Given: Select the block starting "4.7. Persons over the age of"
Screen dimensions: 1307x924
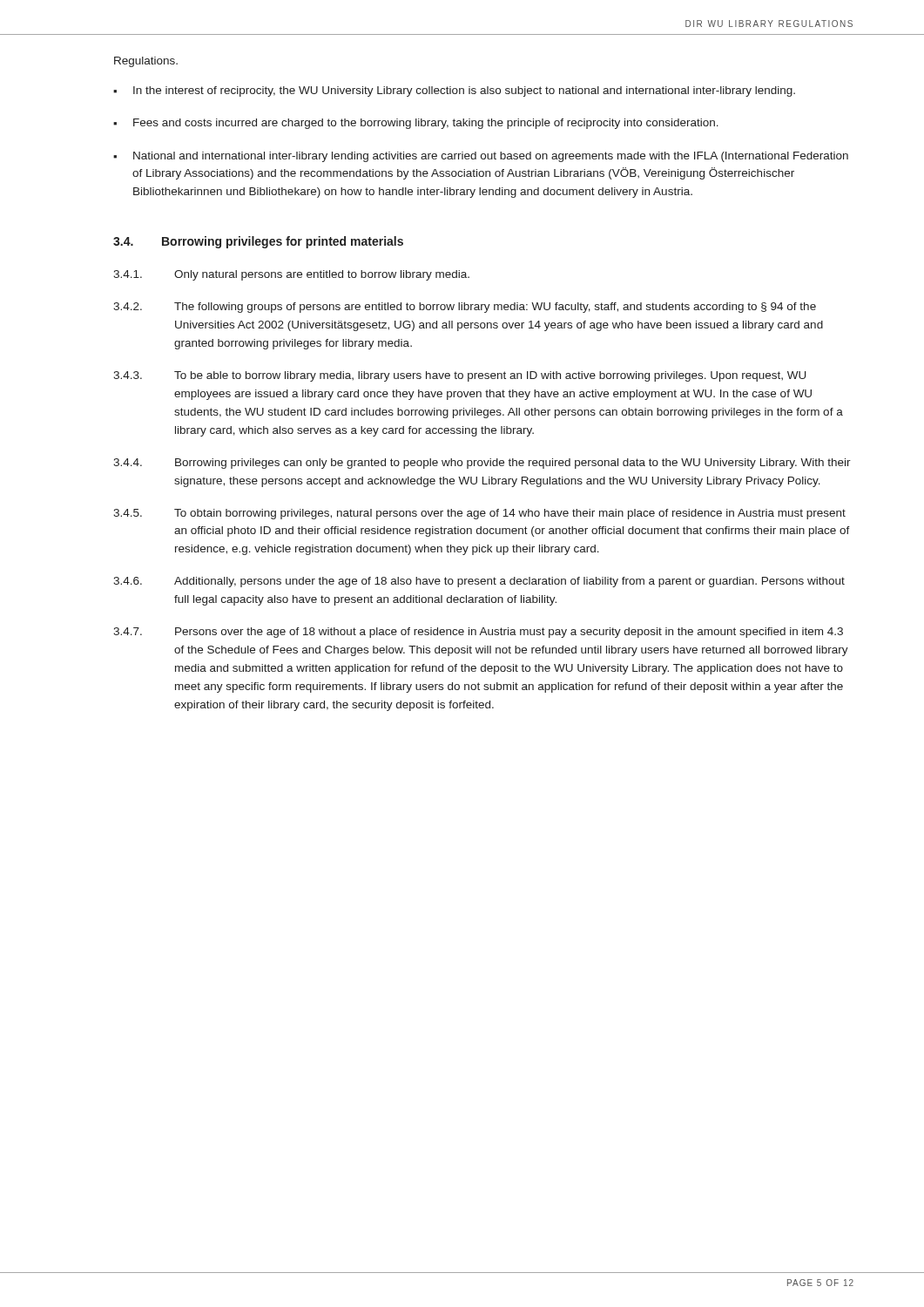Looking at the screenshot, I should click(484, 669).
